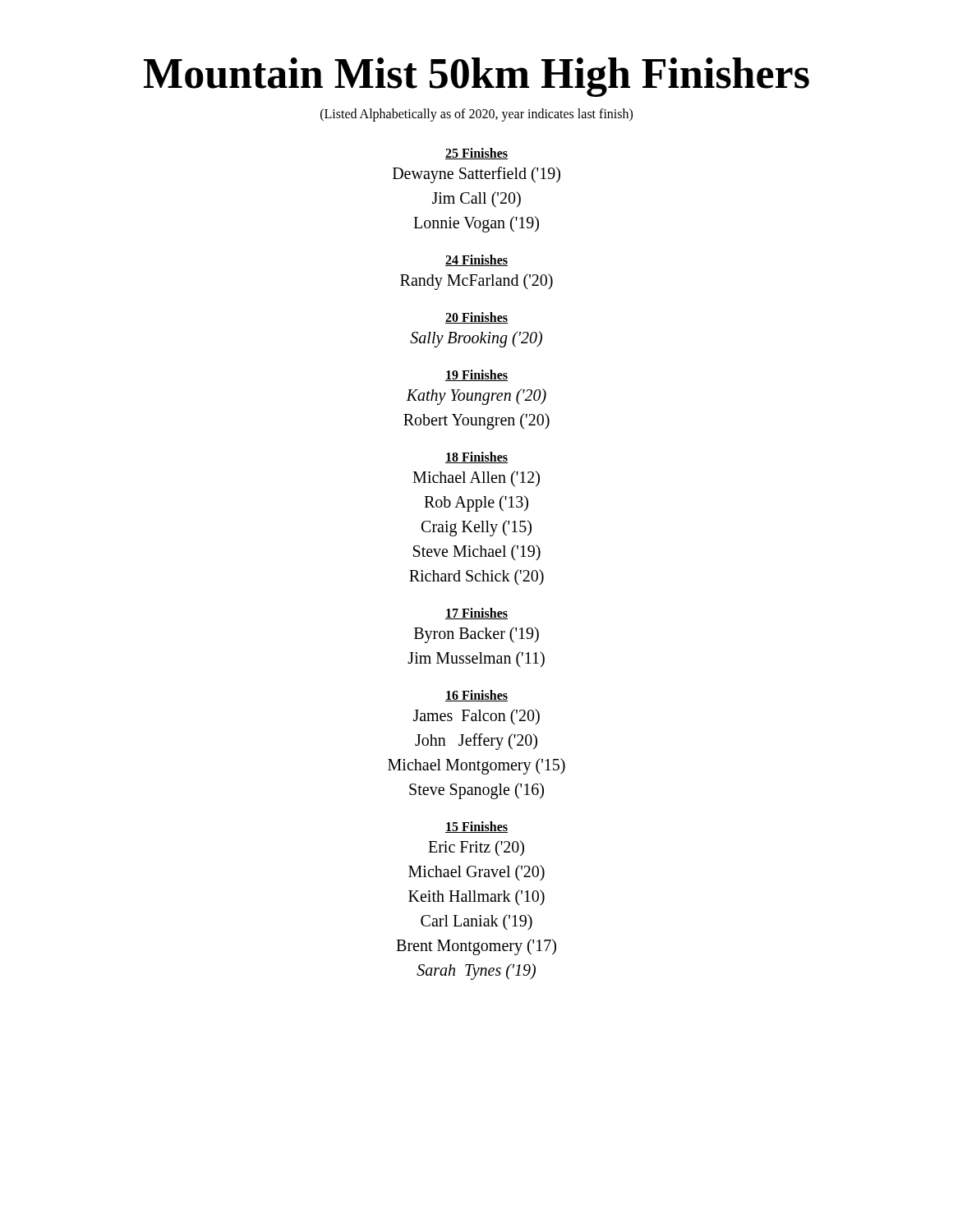Viewport: 953px width, 1232px height.
Task: Click on the list item with the text "Richard Schick ('20)"
Action: coord(476,576)
